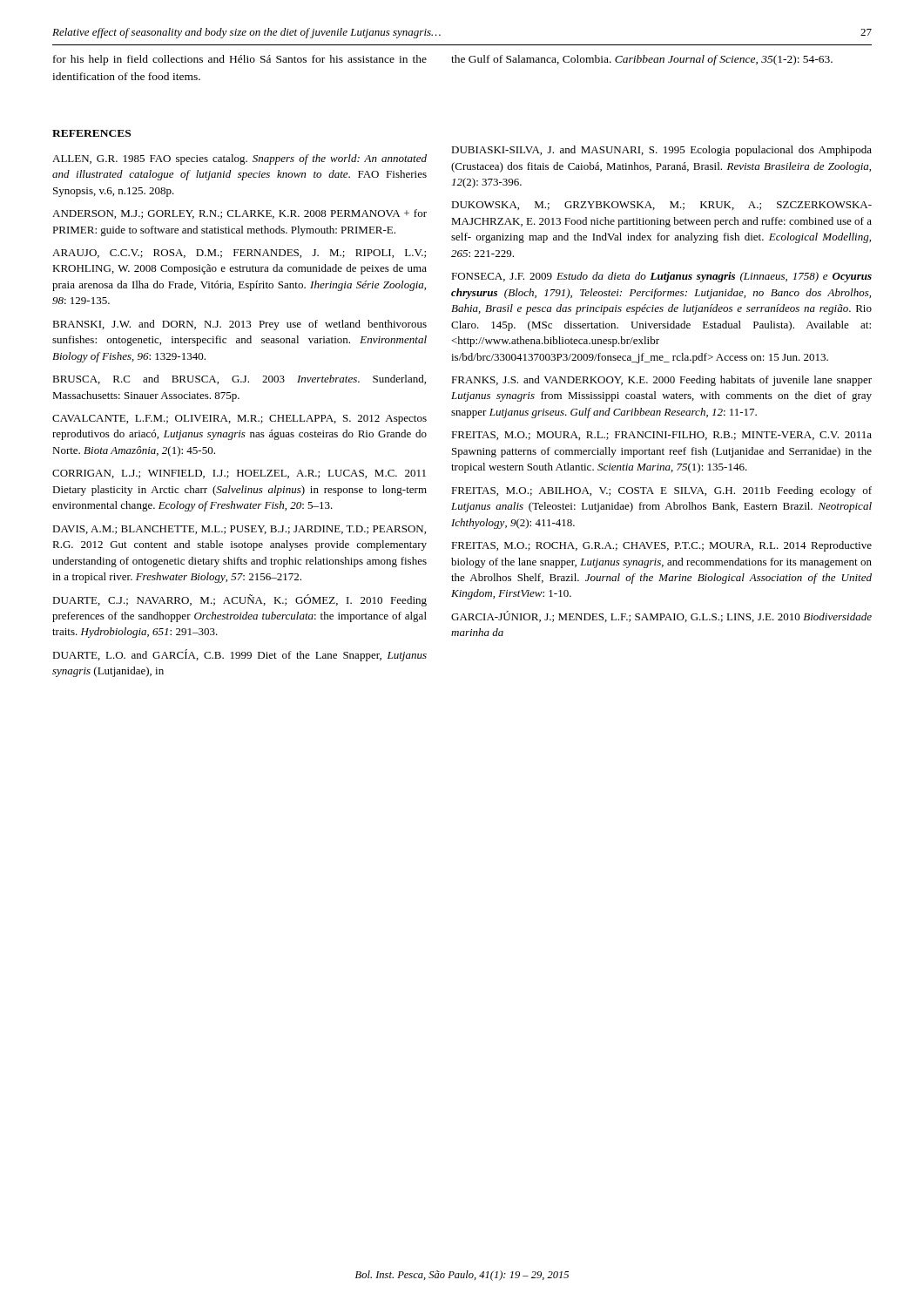This screenshot has height=1307, width=924.
Task: Find the text block starting "DUARTE, C.J.; NAVARRO, M.;"
Action: click(240, 616)
